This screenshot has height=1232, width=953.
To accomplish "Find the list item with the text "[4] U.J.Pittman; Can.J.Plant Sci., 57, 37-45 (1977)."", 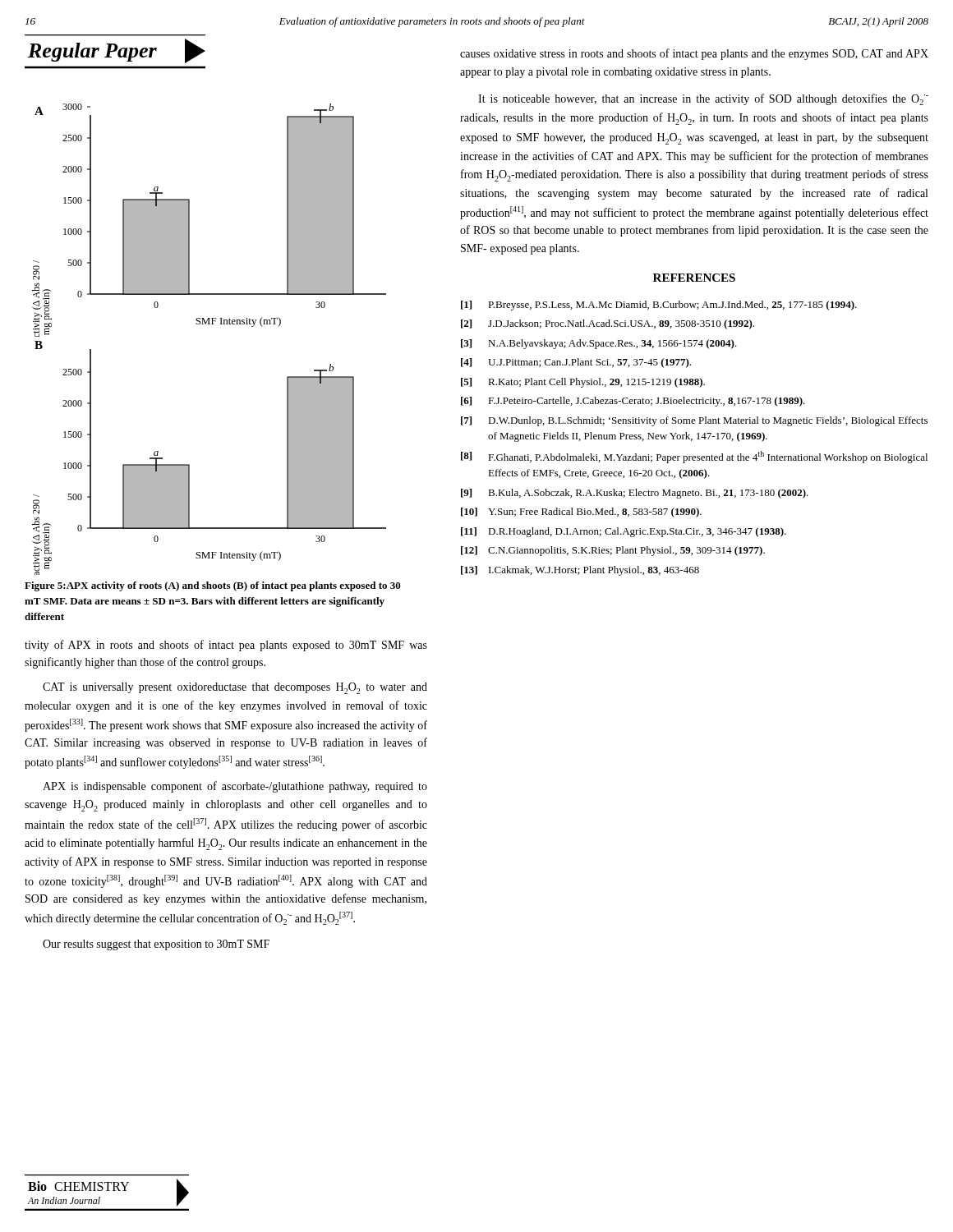I will [x=576, y=362].
